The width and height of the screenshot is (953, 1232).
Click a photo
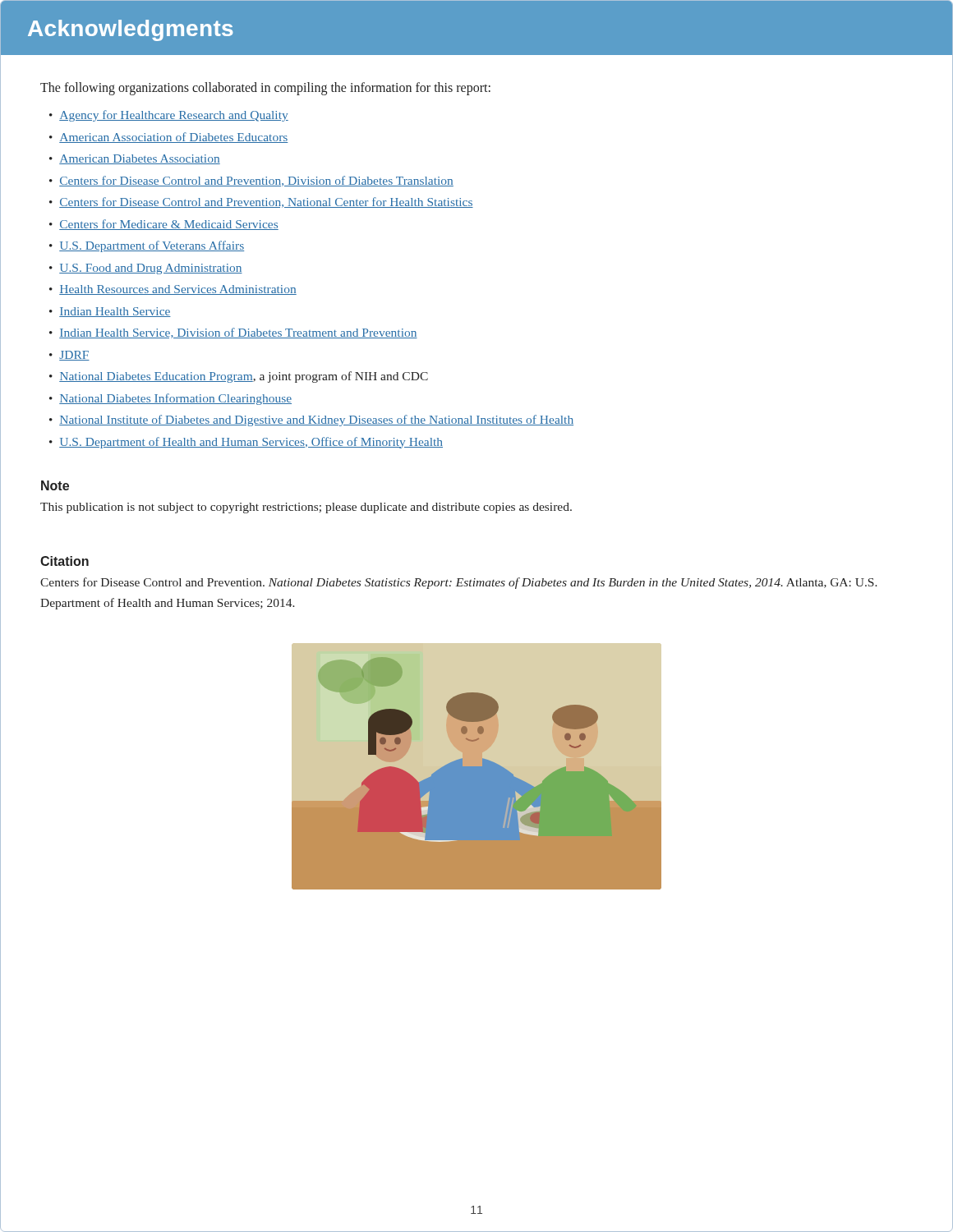click(x=476, y=766)
